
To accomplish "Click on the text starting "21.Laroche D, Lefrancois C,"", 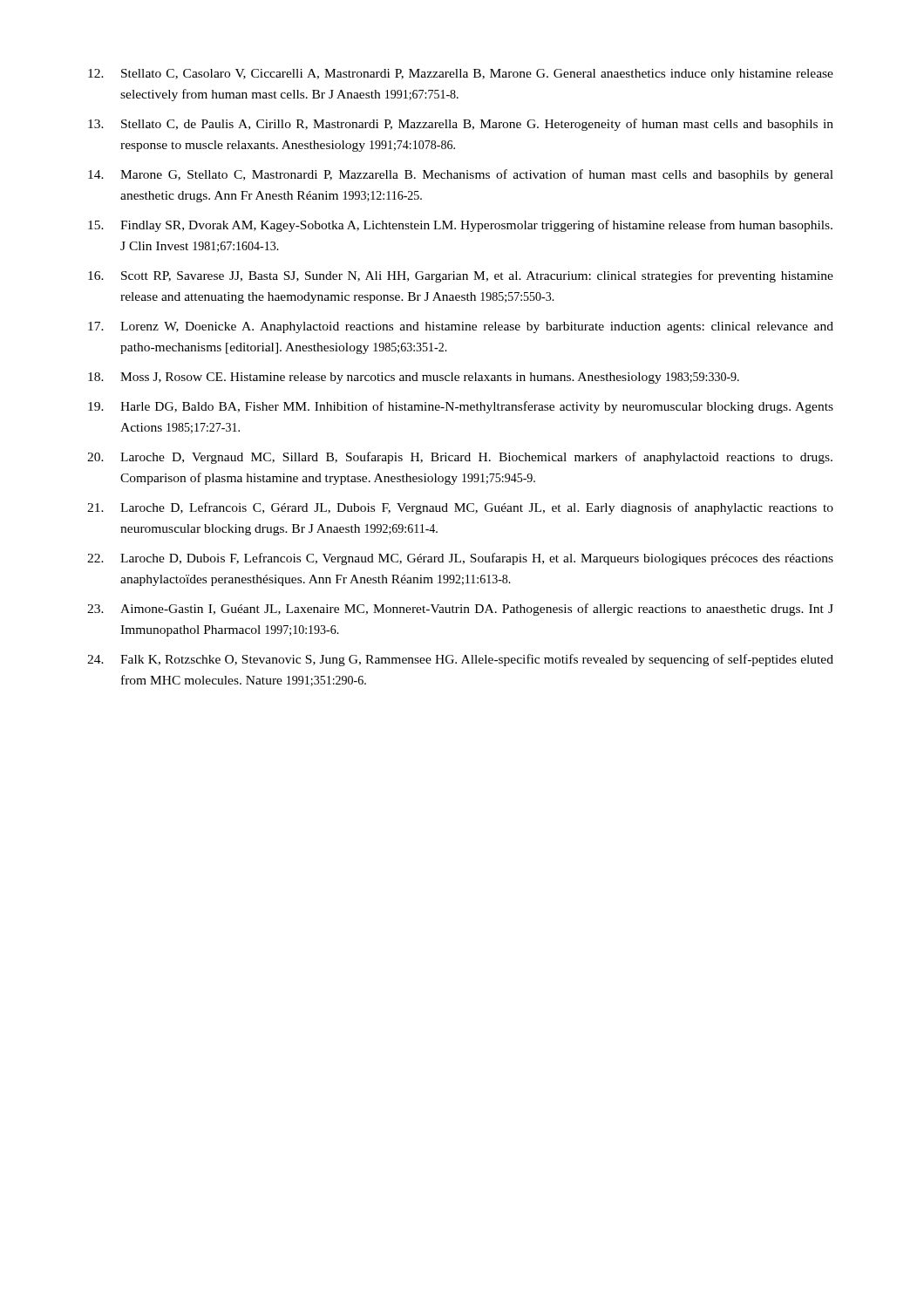I will coord(460,518).
